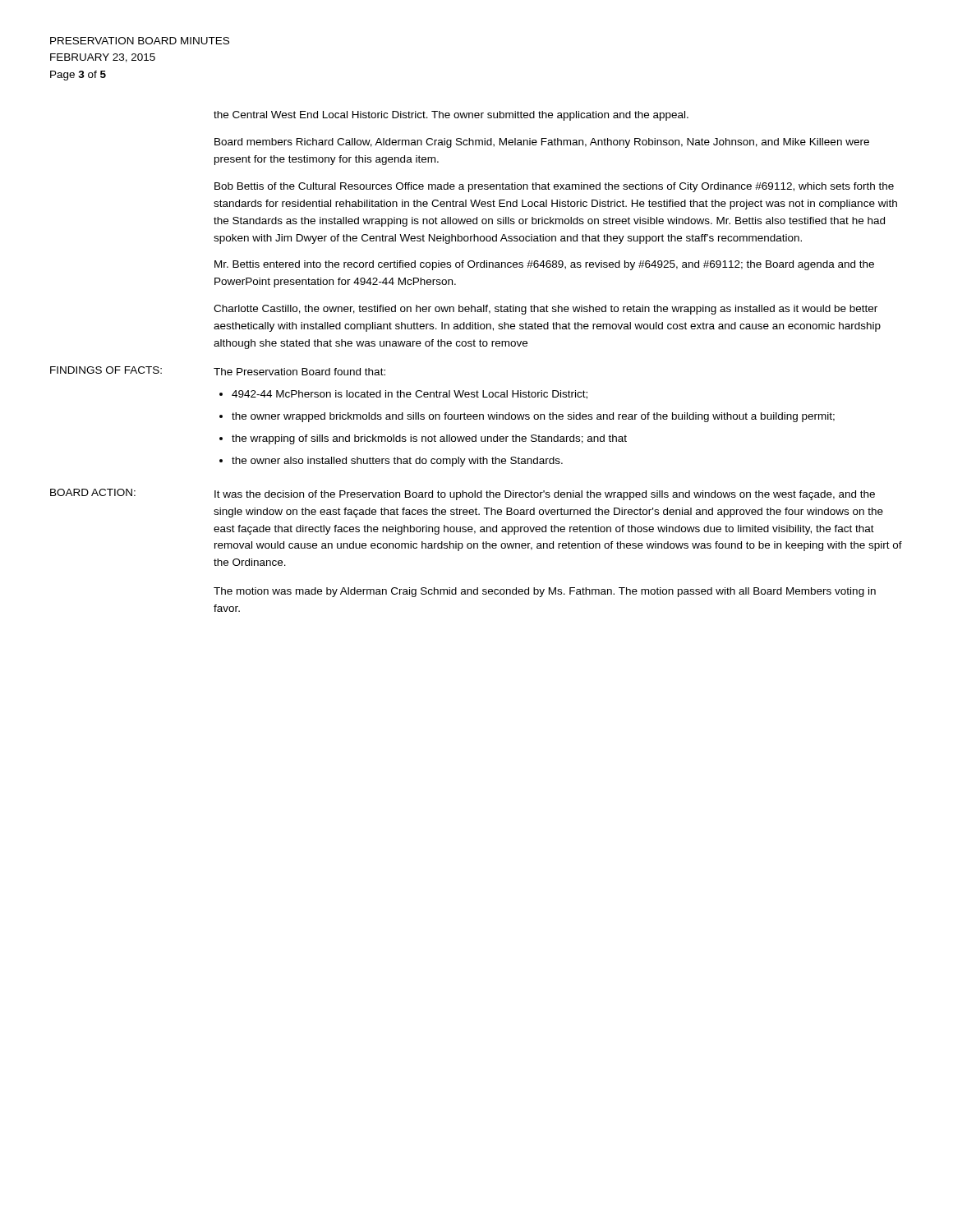The width and height of the screenshot is (953, 1232).
Task: Locate the region starting "the owner wrapped brickmolds and sills on"
Action: click(533, 416)
